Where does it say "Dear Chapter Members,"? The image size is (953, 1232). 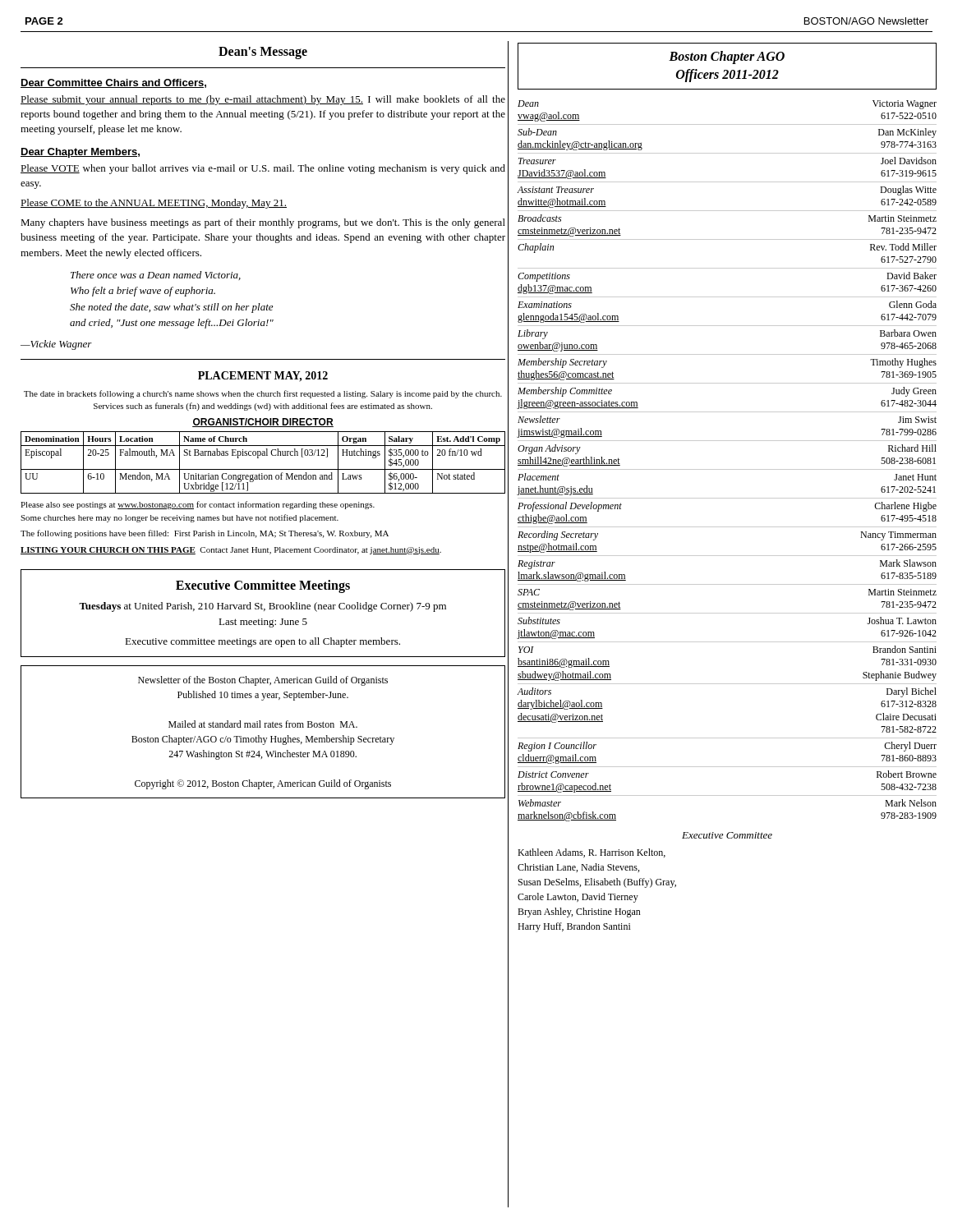(81, 151)
